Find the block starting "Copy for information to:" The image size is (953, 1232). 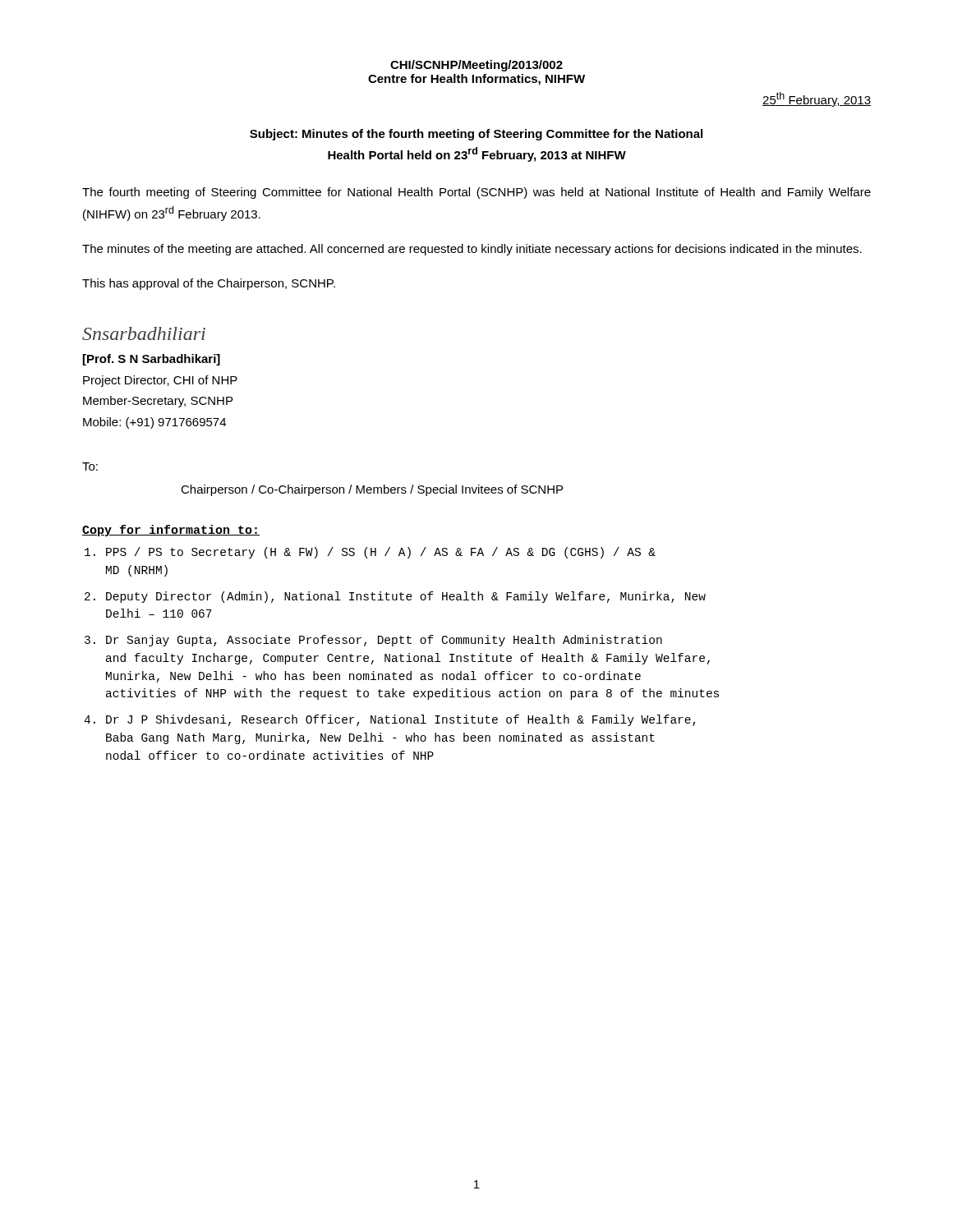click(171, 531)
